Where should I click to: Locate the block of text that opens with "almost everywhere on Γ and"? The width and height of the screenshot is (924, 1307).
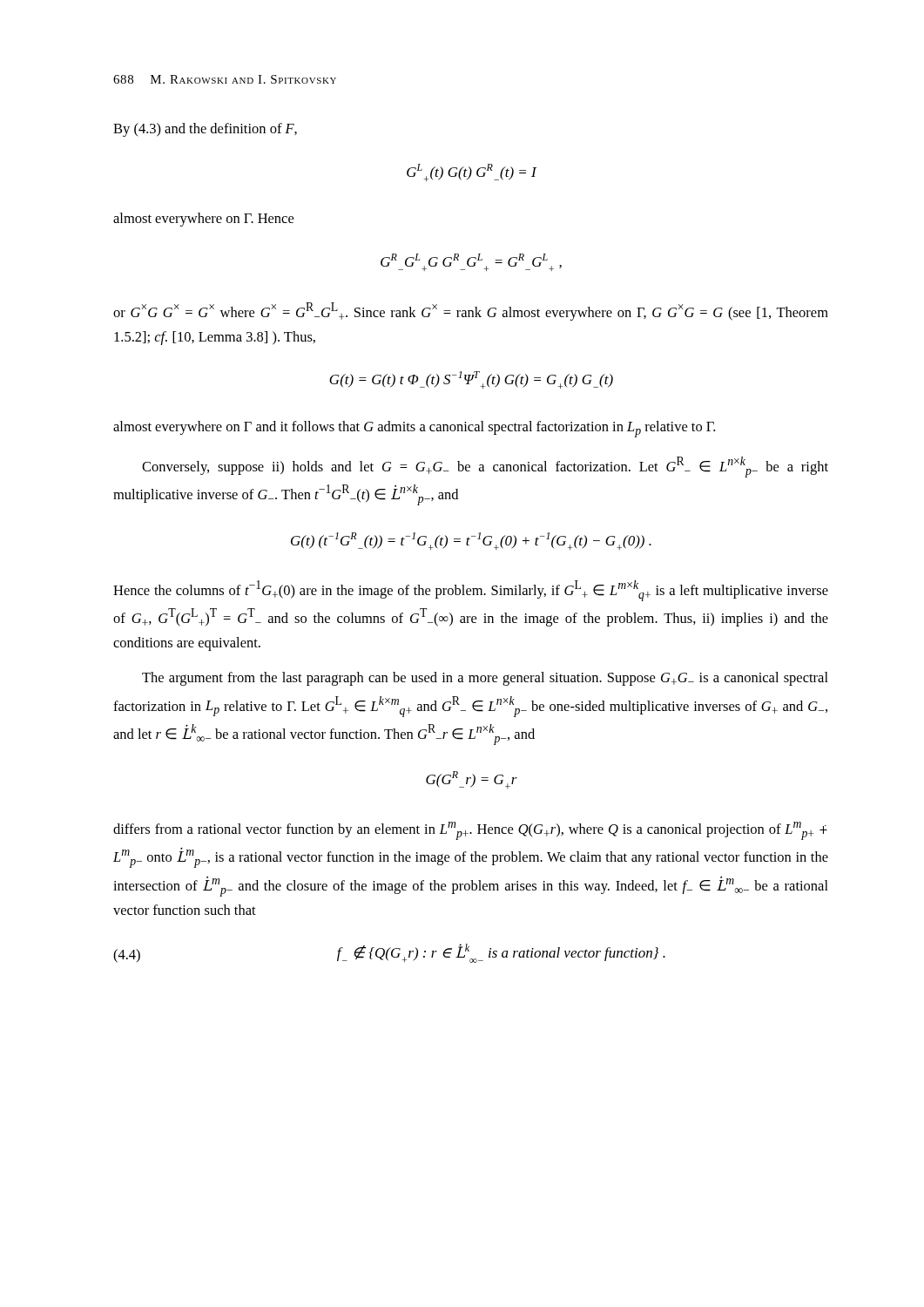(x=415, y=428)
